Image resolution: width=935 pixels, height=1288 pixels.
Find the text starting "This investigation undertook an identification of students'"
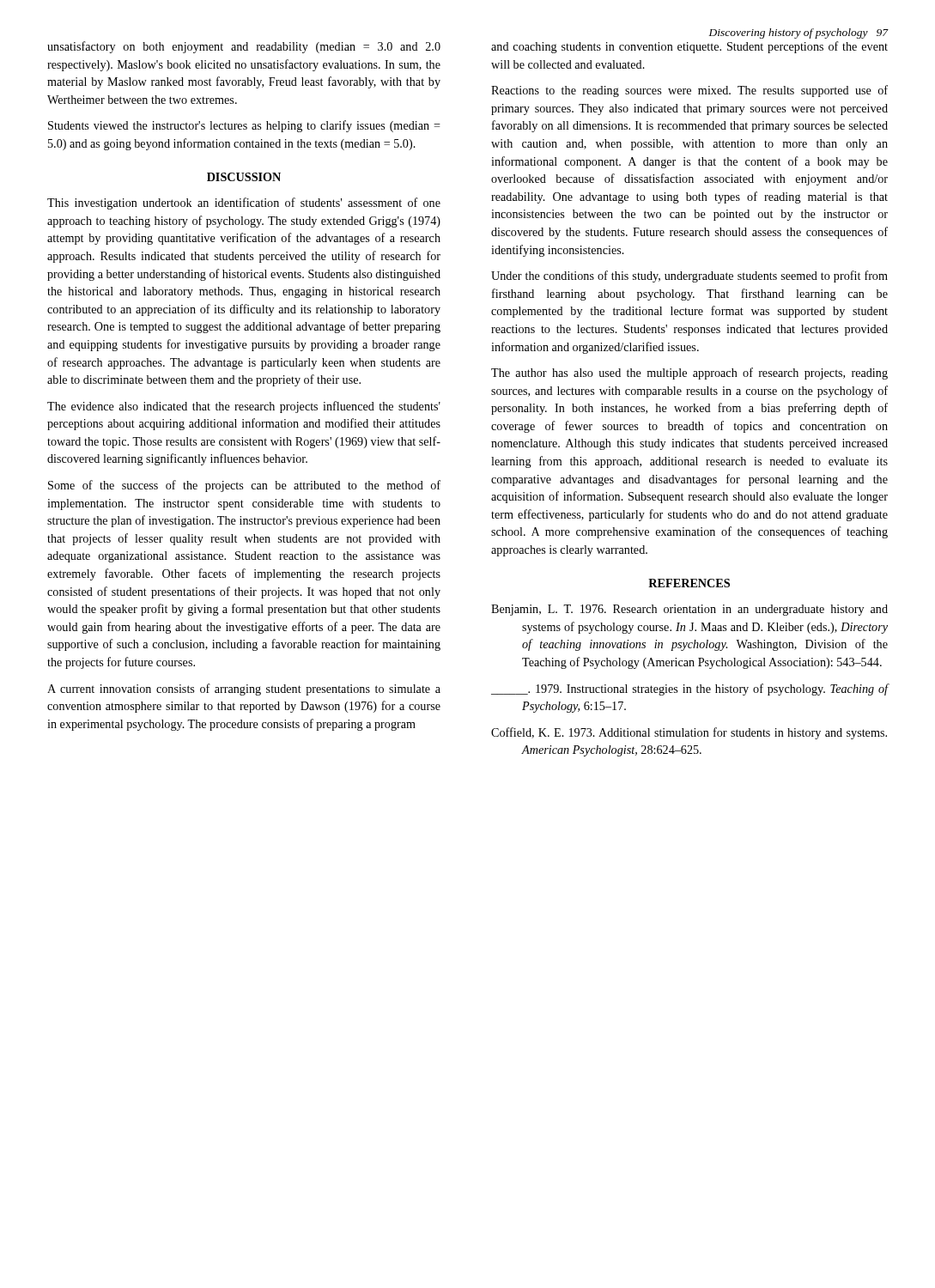(244, 291)
